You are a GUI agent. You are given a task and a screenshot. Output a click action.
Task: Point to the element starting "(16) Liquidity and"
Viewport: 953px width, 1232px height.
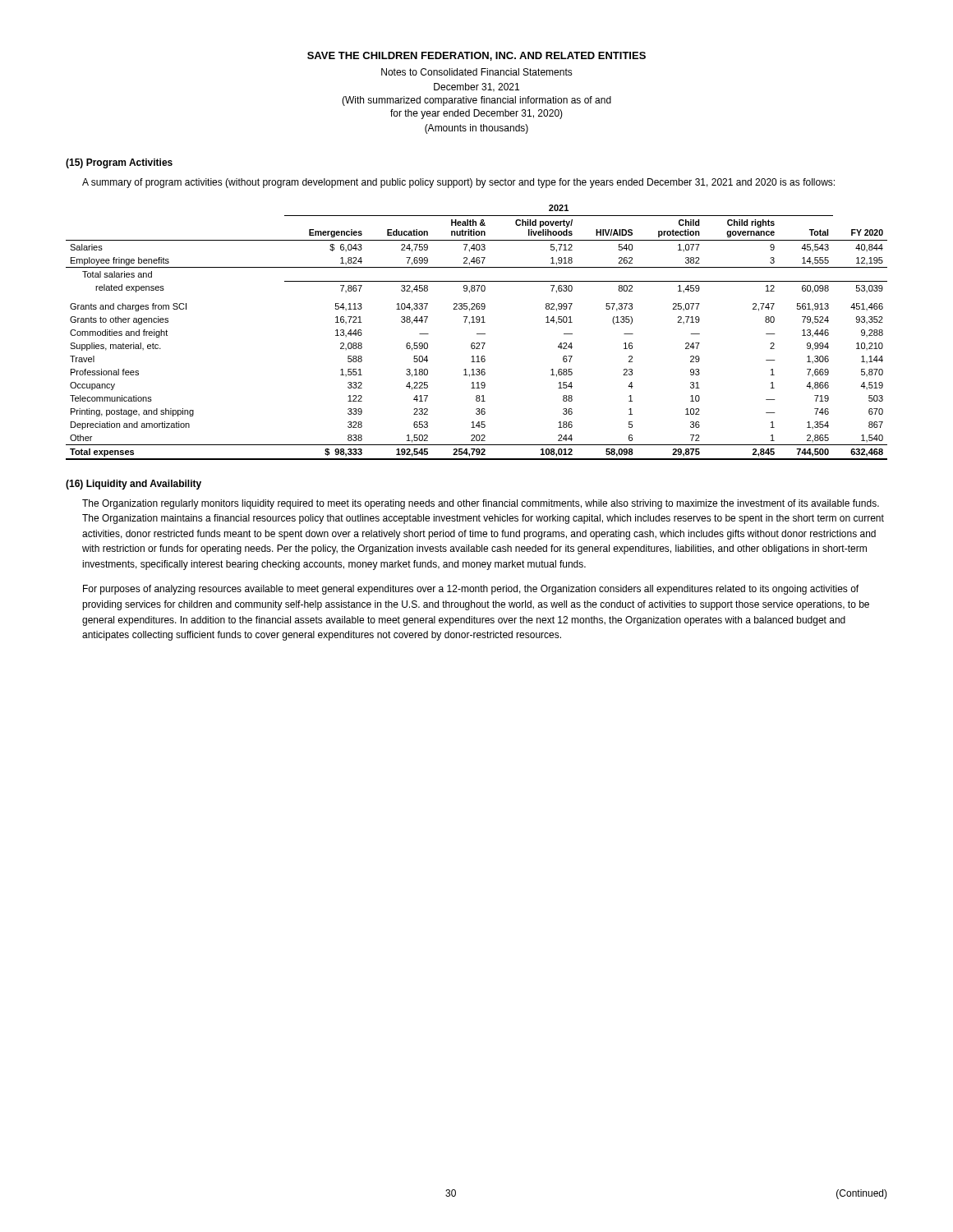tap(134, 483)
